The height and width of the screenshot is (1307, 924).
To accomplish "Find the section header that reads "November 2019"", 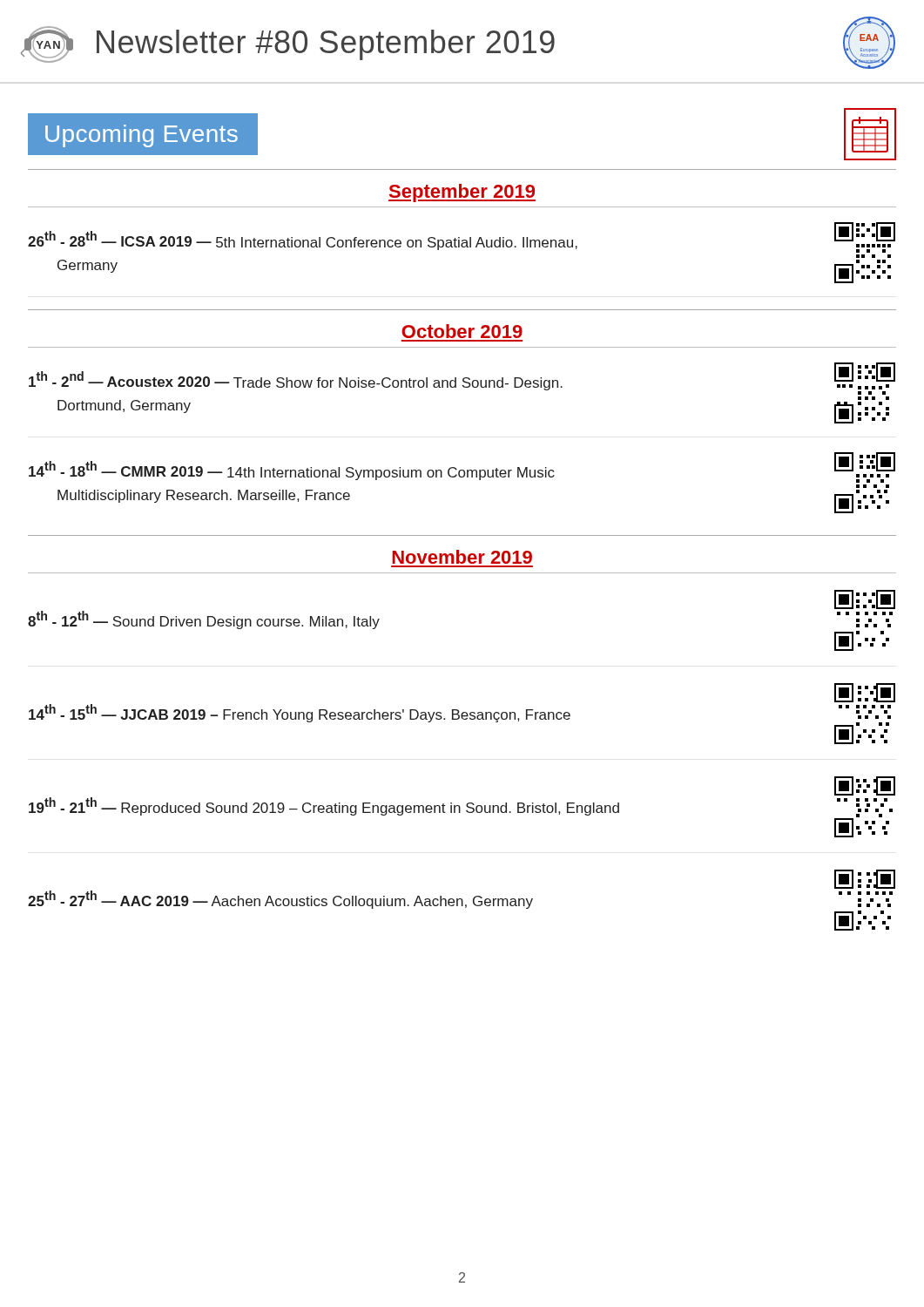I will (x=462, y=557).
